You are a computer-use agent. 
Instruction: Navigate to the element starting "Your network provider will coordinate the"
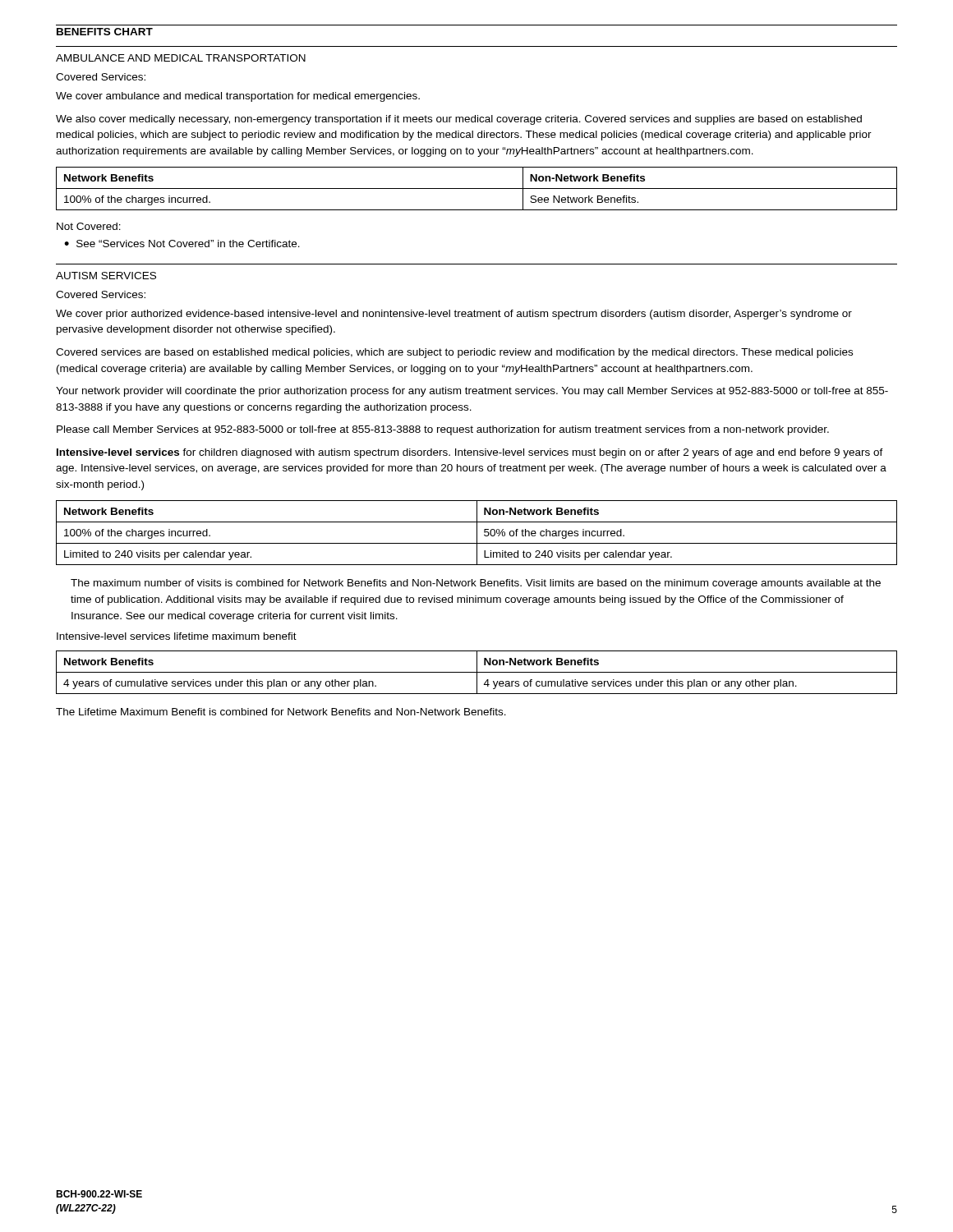pos(476,399)
